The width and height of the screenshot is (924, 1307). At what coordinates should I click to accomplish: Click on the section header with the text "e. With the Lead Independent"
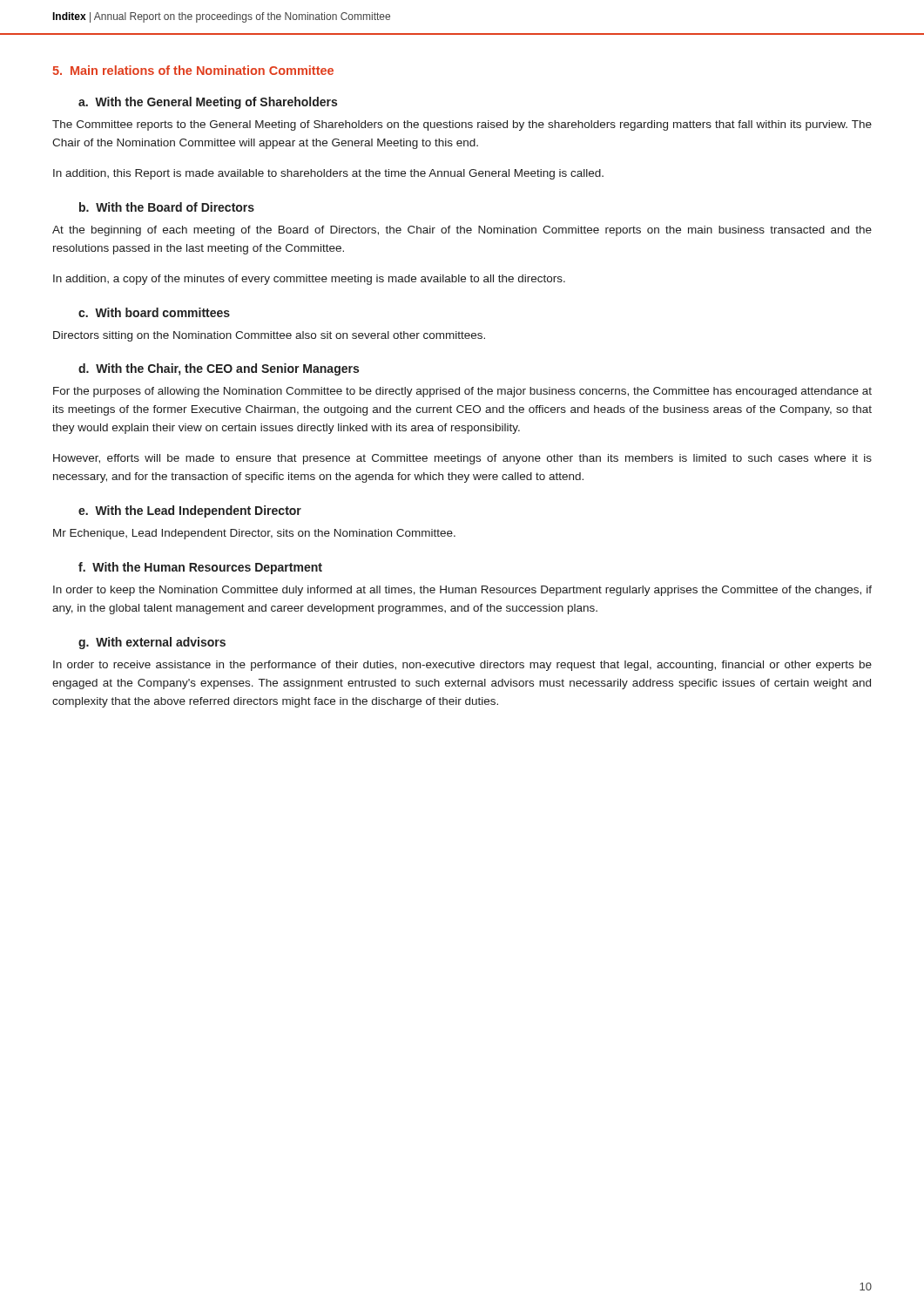(190, 511)
